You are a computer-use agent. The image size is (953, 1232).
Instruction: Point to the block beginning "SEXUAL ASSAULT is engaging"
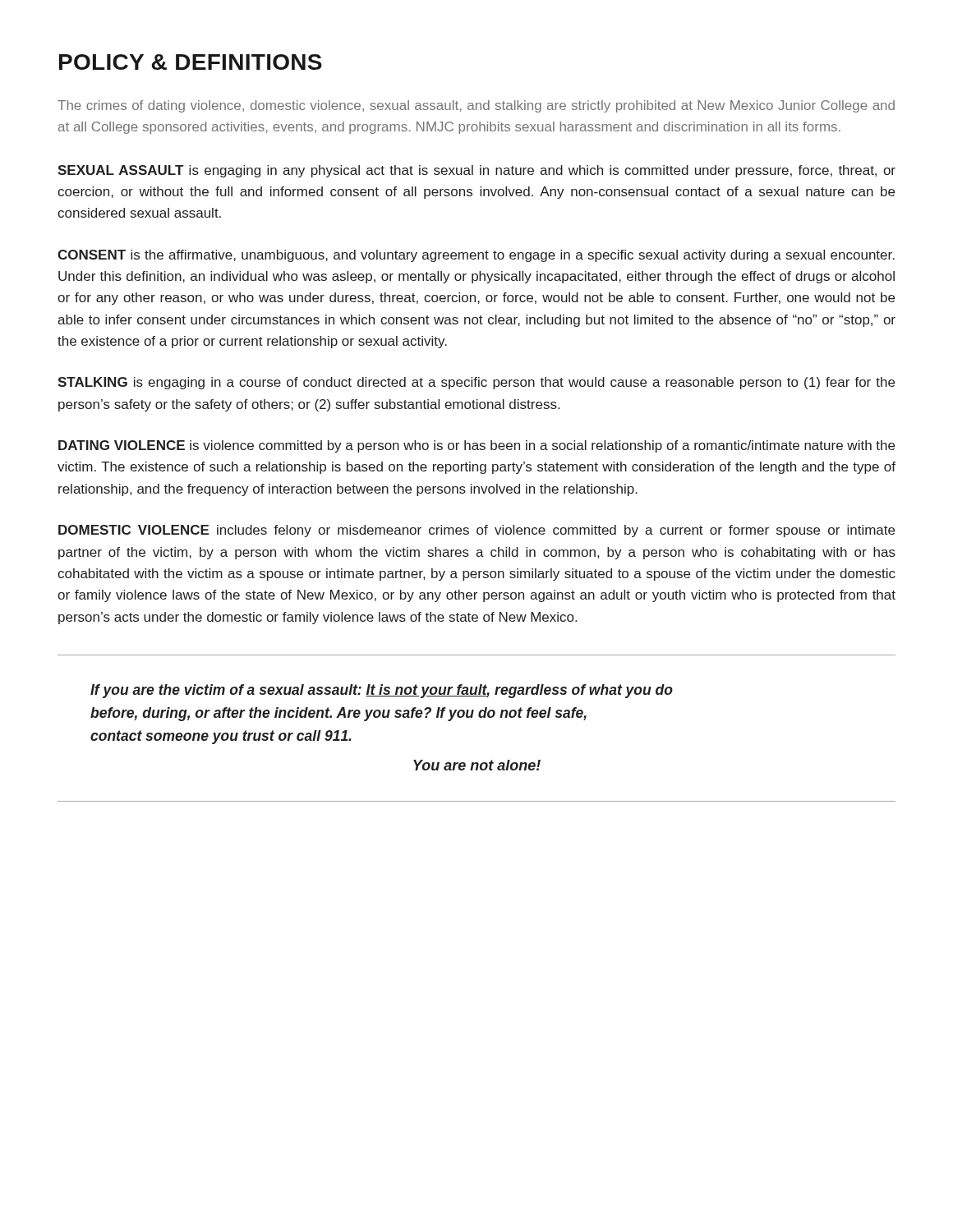pyautogui.click(x=476, y=192)
